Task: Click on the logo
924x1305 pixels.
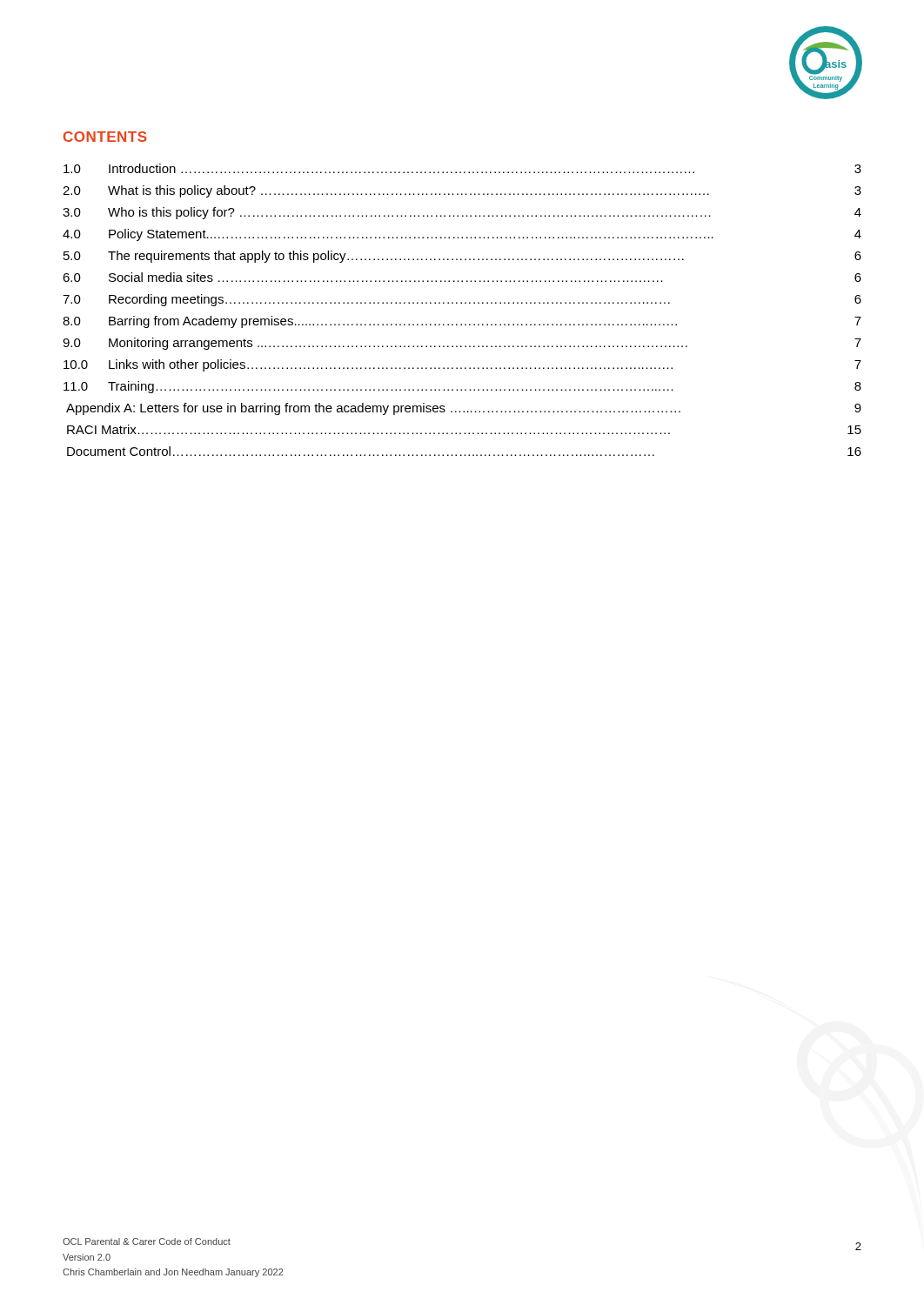Action: pos(826,65)
